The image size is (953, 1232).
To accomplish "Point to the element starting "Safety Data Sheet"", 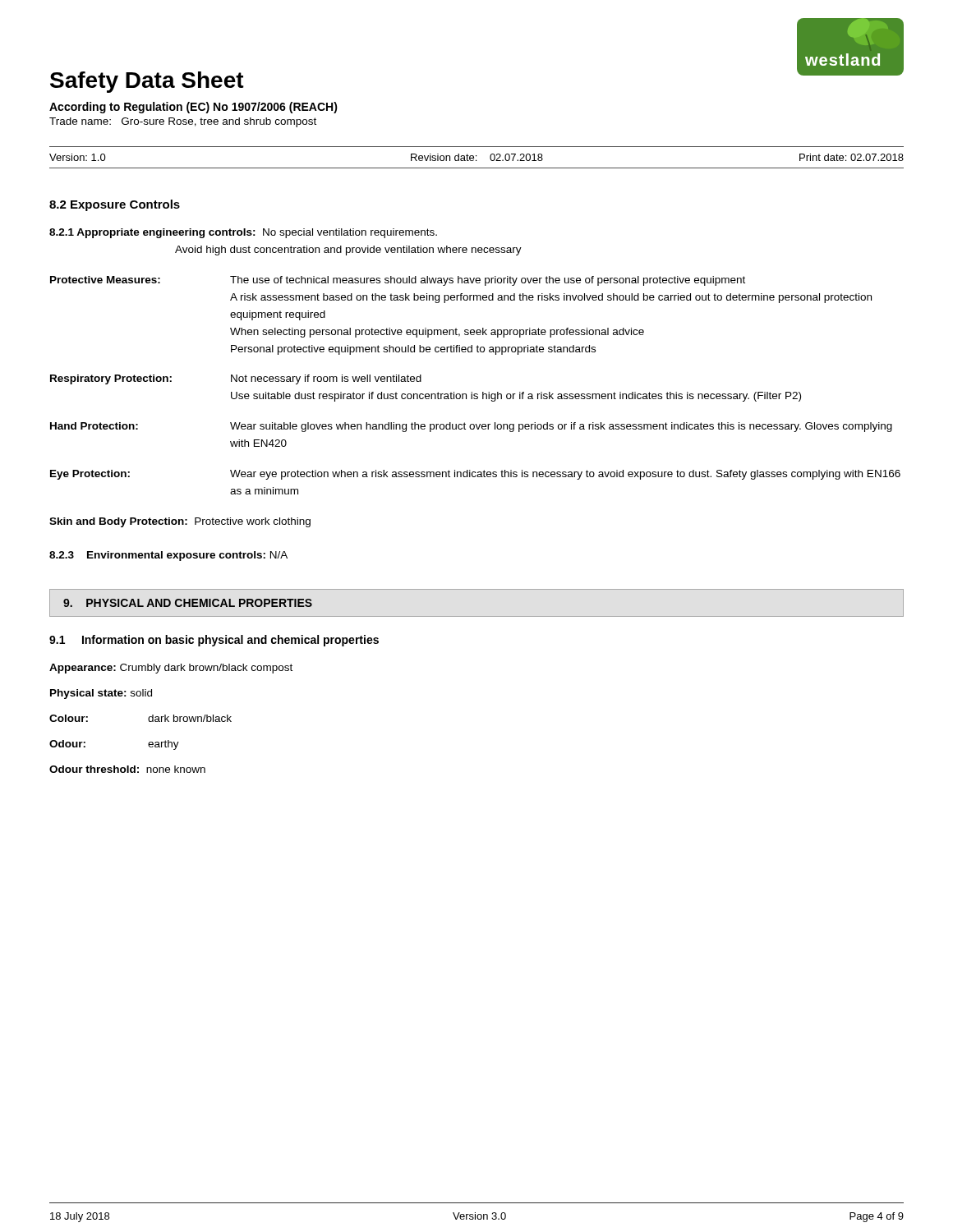I will click(146, 80).
